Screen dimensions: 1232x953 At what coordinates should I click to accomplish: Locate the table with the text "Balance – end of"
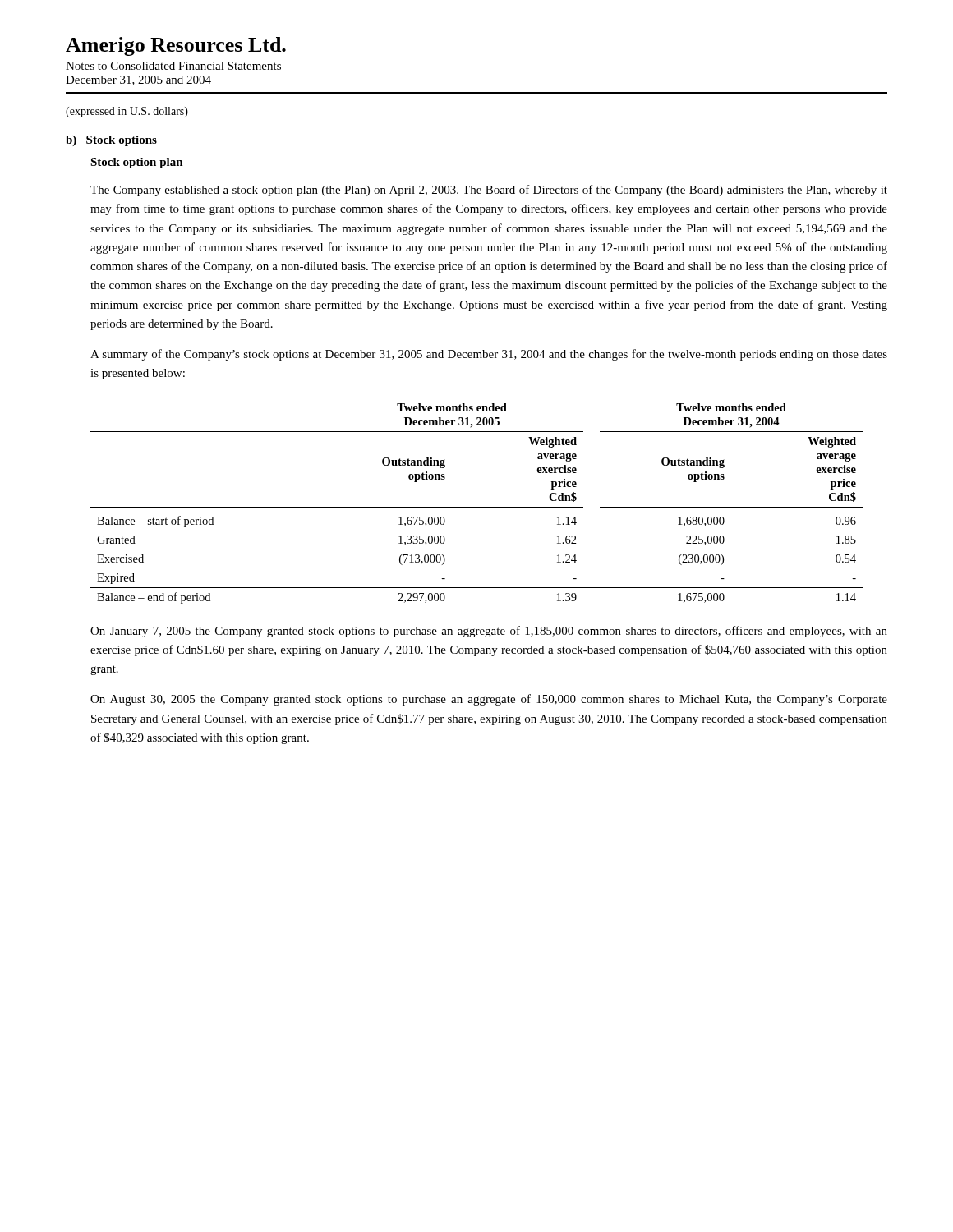point(476,502)
